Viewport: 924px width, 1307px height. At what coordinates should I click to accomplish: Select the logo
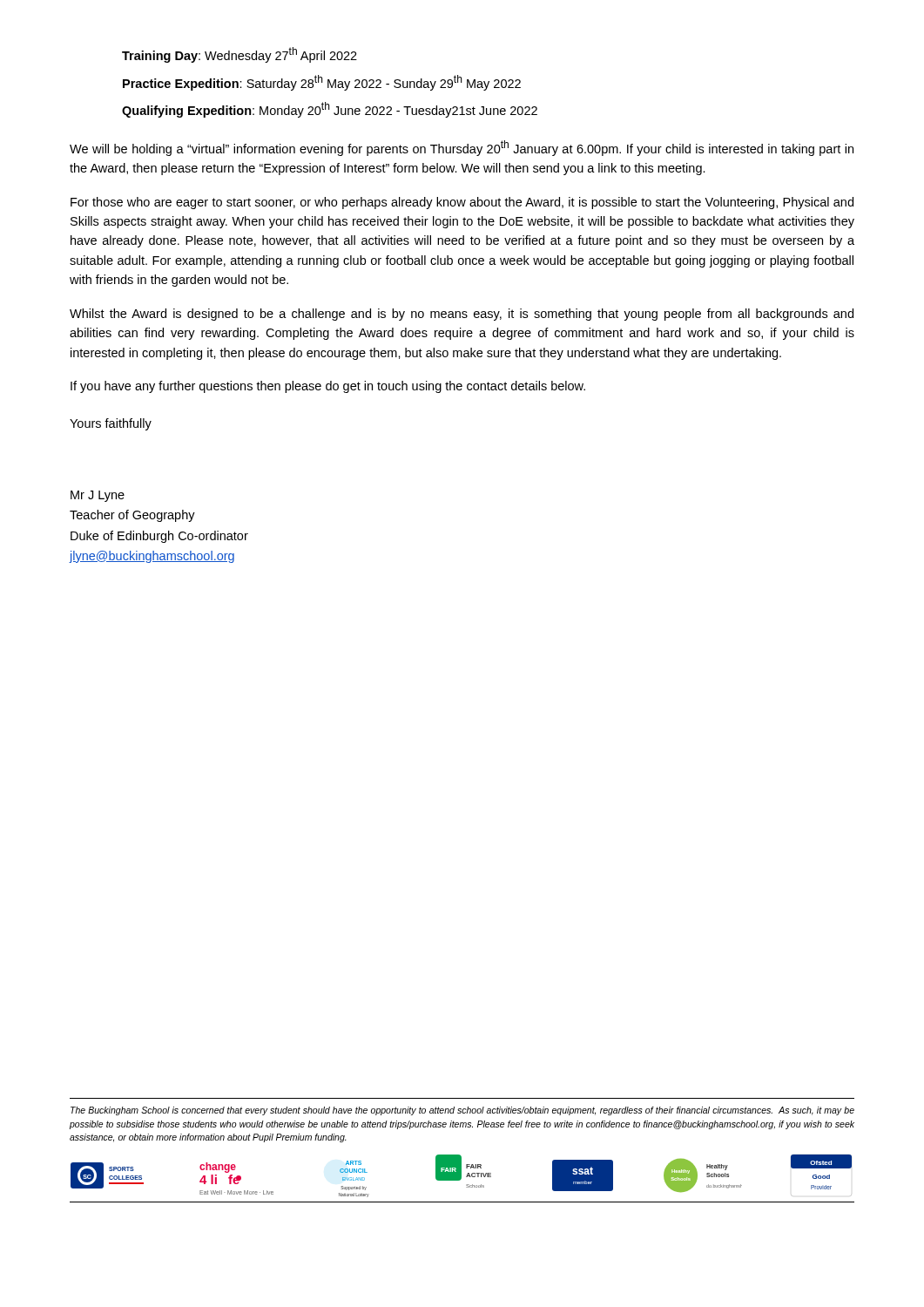[462, 1178]
